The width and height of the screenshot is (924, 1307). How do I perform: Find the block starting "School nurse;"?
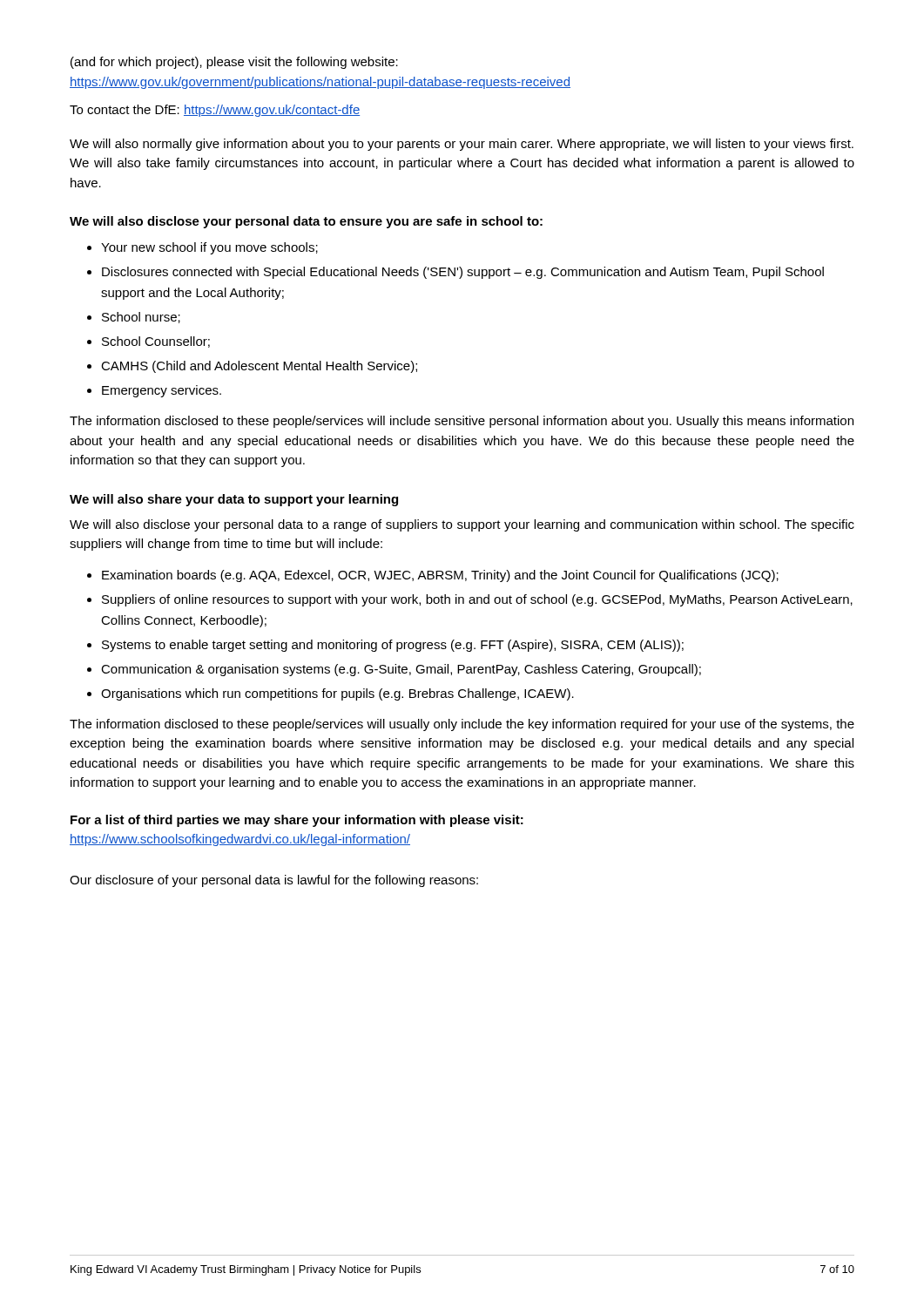pos(141,317)
